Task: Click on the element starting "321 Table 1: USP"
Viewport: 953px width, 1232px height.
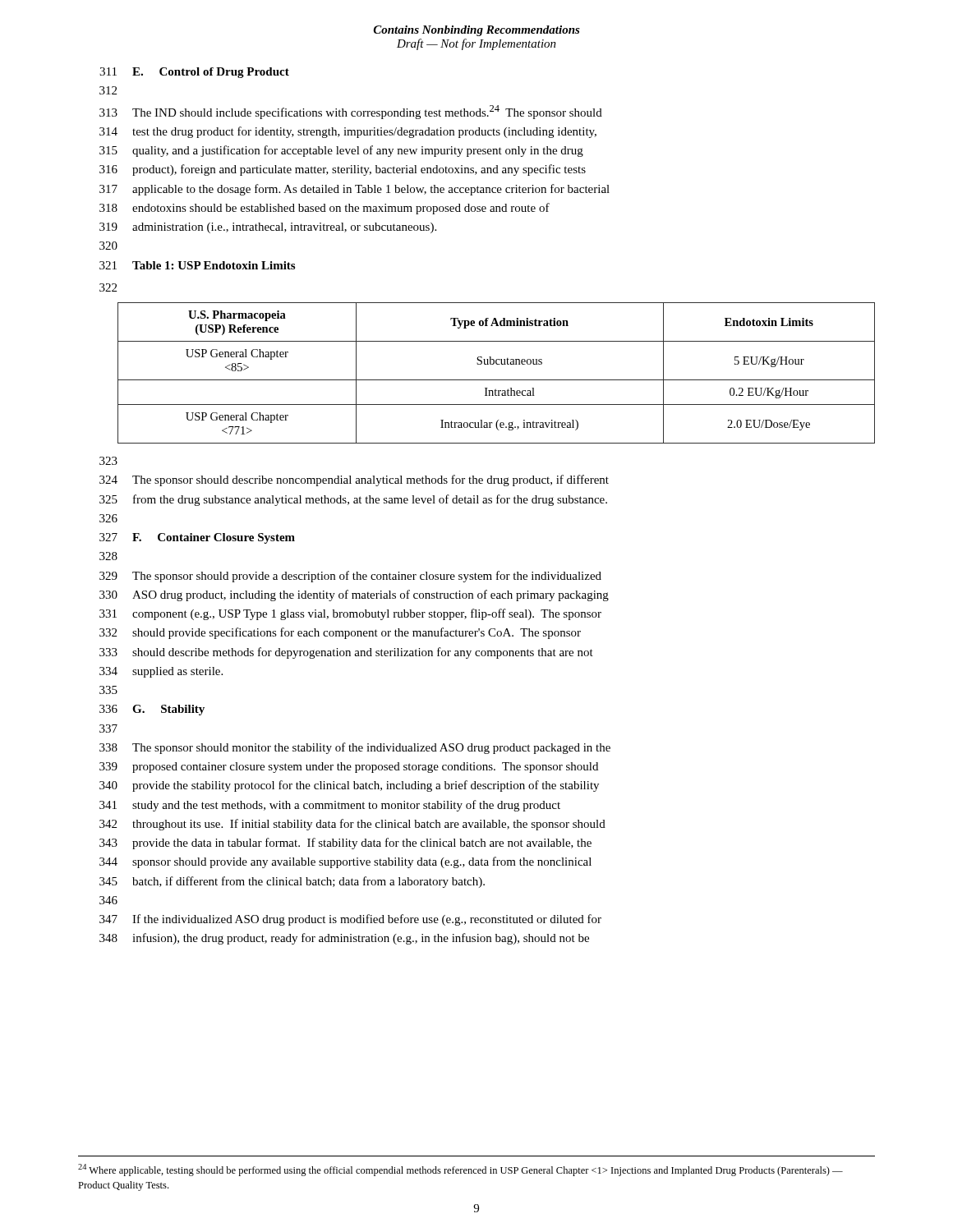Action: 197,265
